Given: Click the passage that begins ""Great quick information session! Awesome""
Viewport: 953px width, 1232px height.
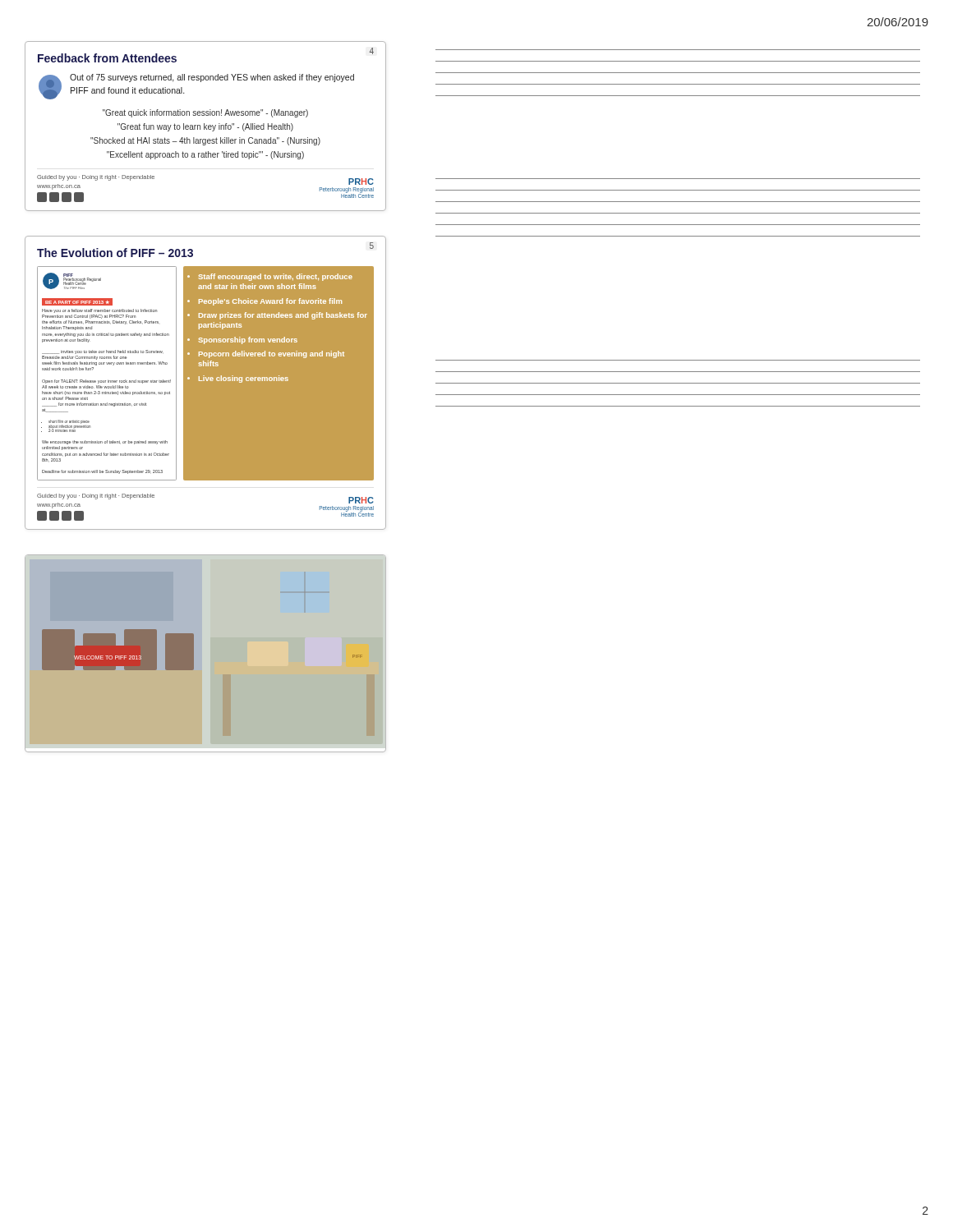Looking at the screenshot, I should 205,134.
